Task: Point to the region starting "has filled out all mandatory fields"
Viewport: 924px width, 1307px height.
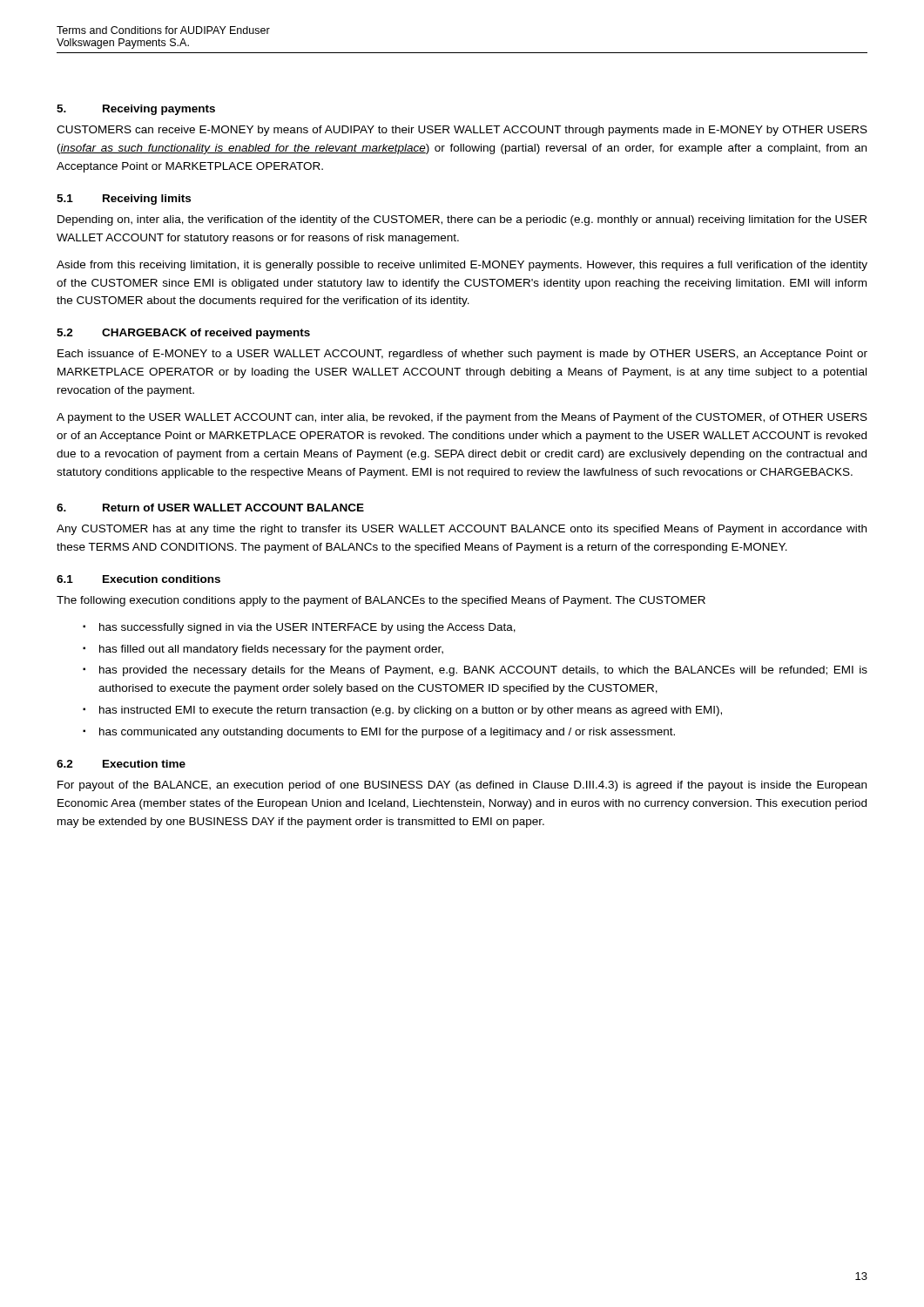Action: (x=271, y=648)
